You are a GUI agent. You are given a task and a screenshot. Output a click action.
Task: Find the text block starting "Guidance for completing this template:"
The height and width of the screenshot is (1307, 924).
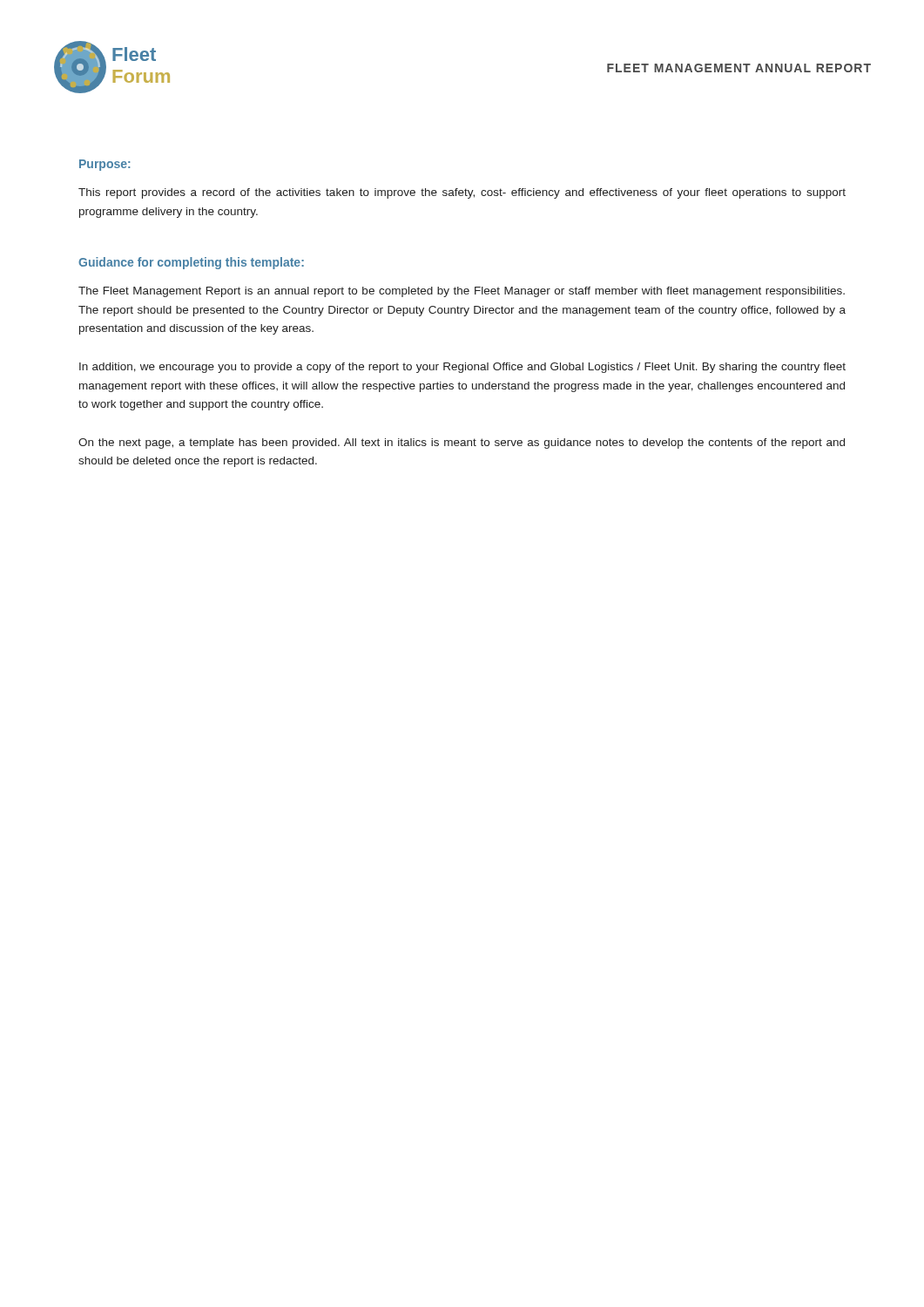(x=191, y=262)
